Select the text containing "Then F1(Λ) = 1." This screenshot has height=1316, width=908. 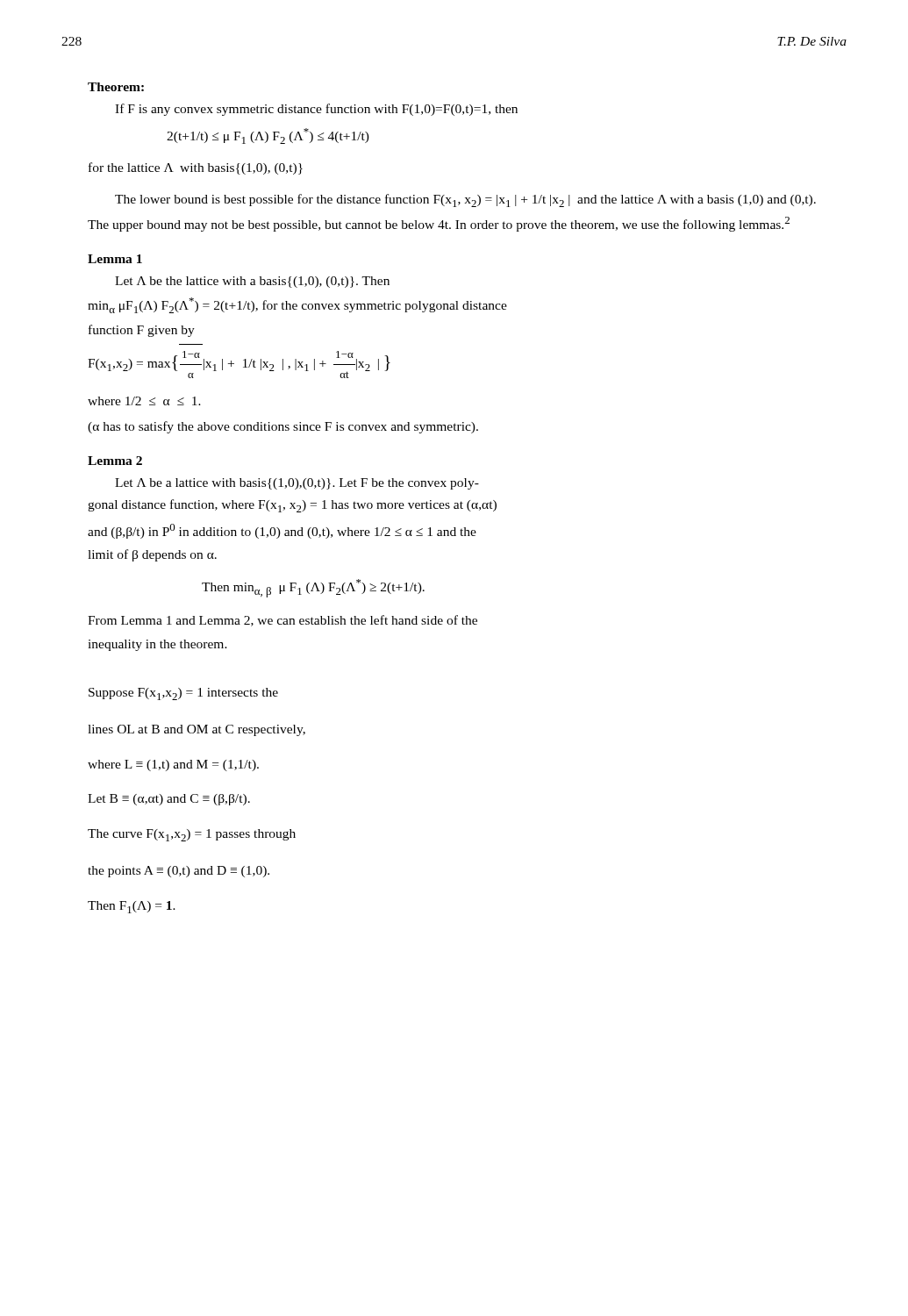[x=132, y=907]
